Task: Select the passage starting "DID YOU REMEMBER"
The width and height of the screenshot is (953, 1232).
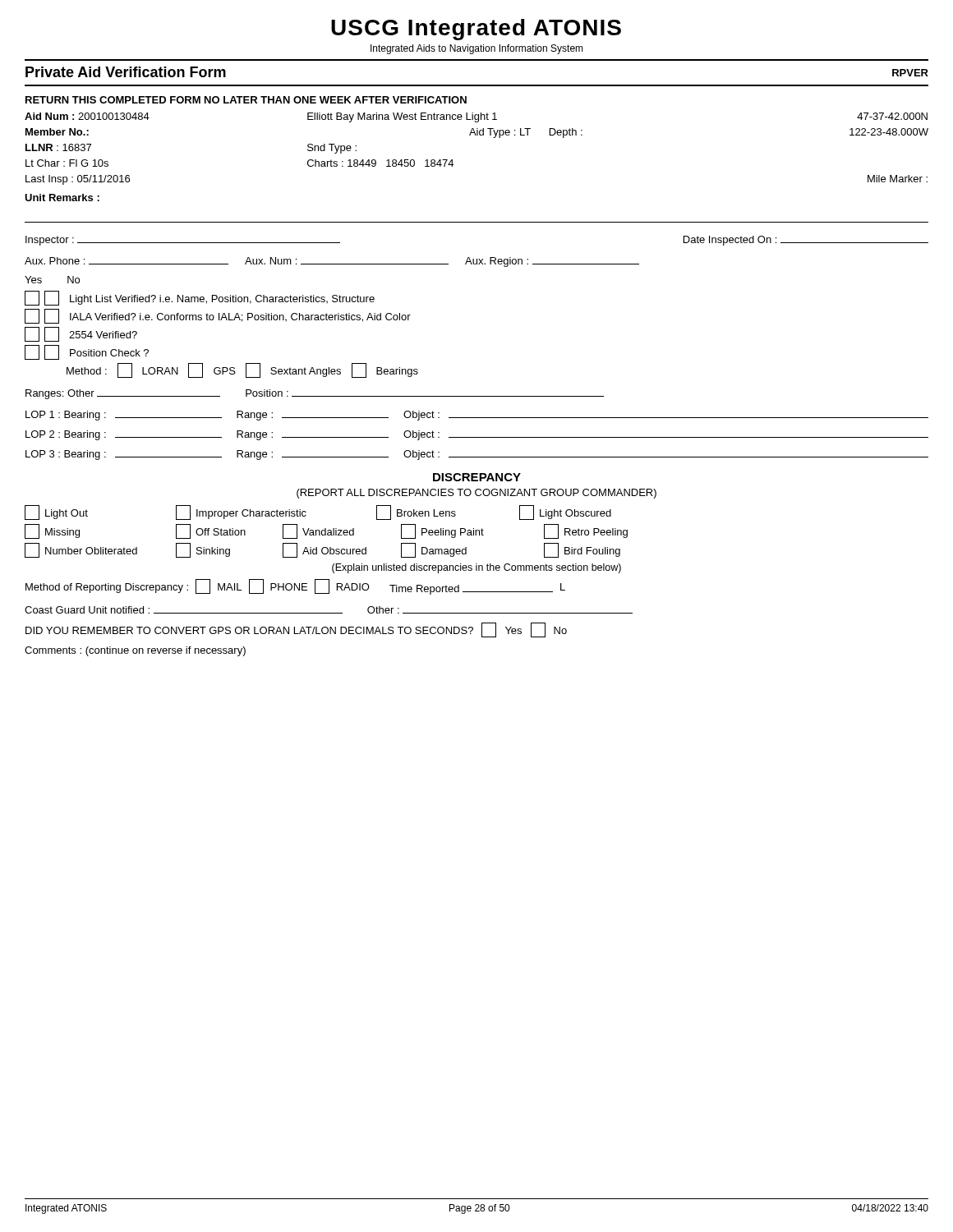Action: coord(296,630)
